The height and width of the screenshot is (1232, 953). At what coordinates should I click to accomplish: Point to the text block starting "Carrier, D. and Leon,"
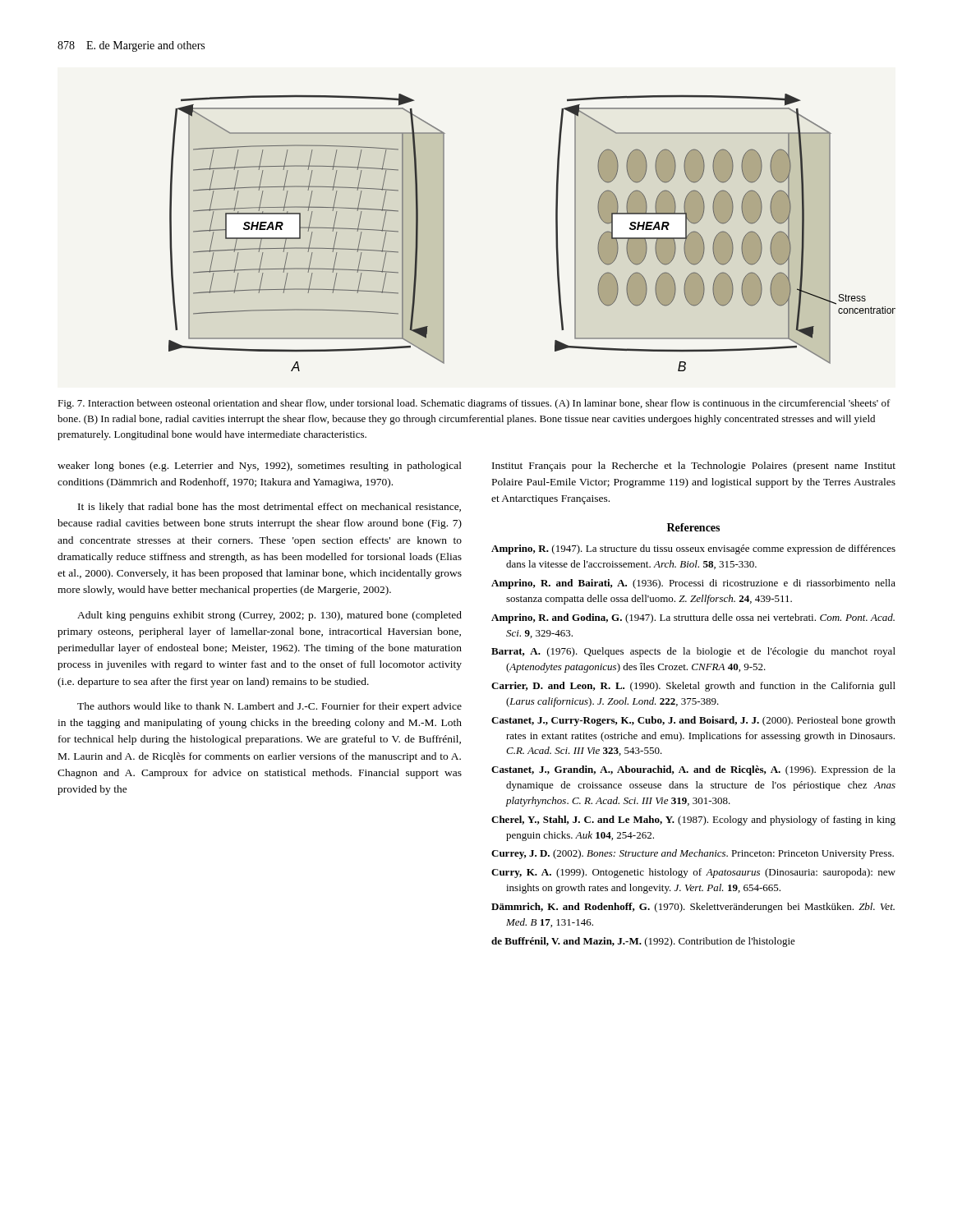coord(693,693)
